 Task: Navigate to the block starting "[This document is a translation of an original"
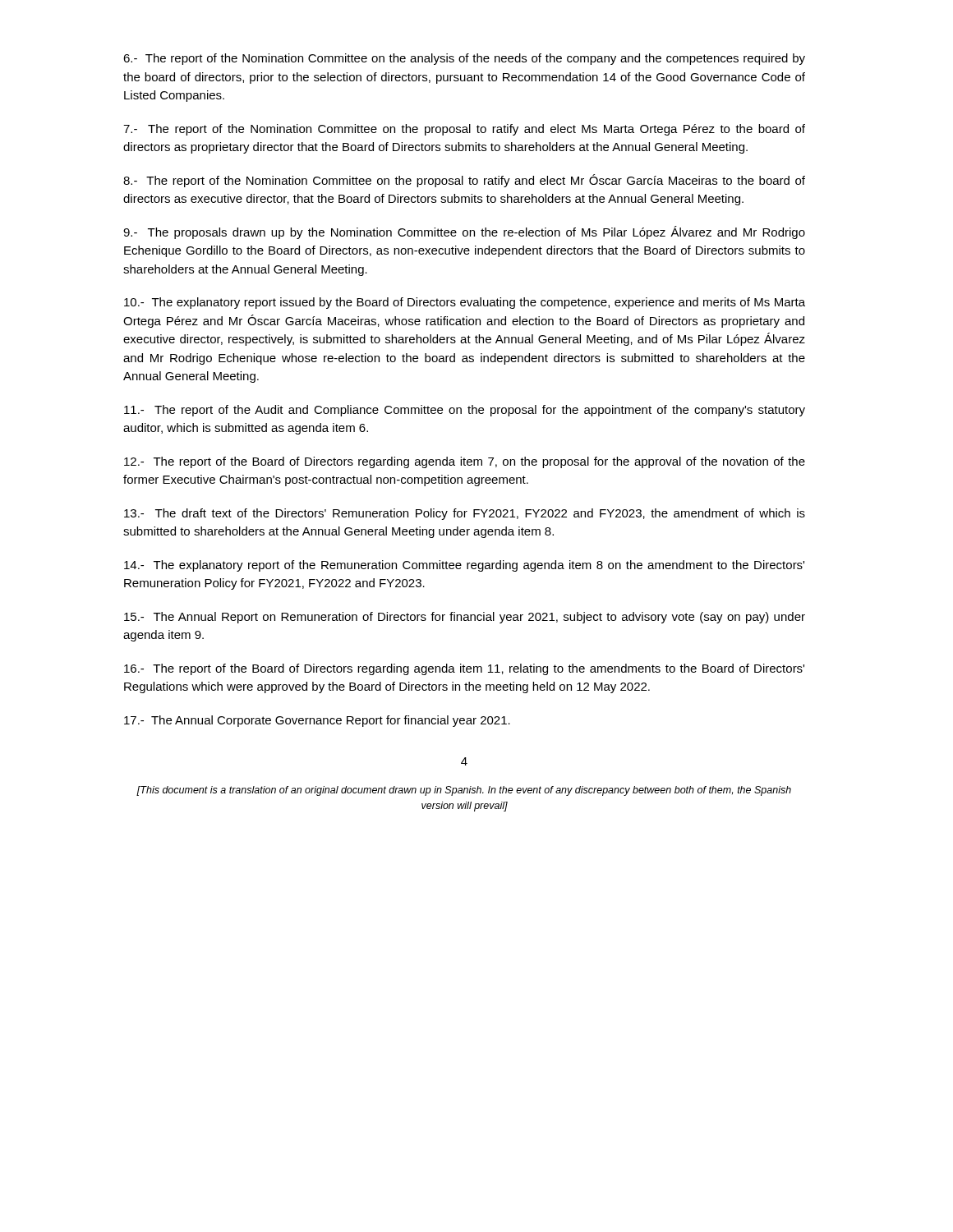[x=464, y=798]
